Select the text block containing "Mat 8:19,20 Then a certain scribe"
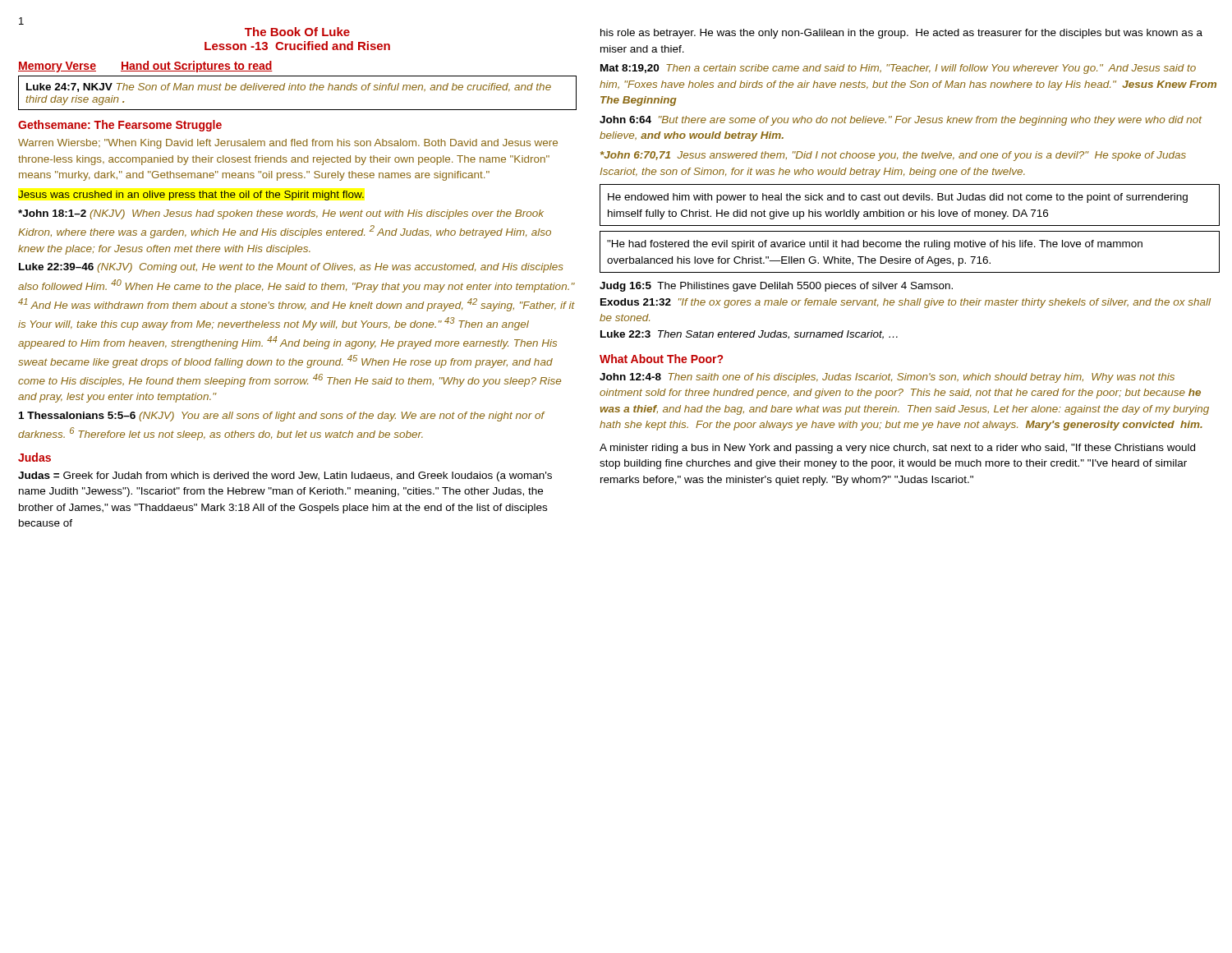This screenshot has width=1232, height=953. click(x=908, y=84)
